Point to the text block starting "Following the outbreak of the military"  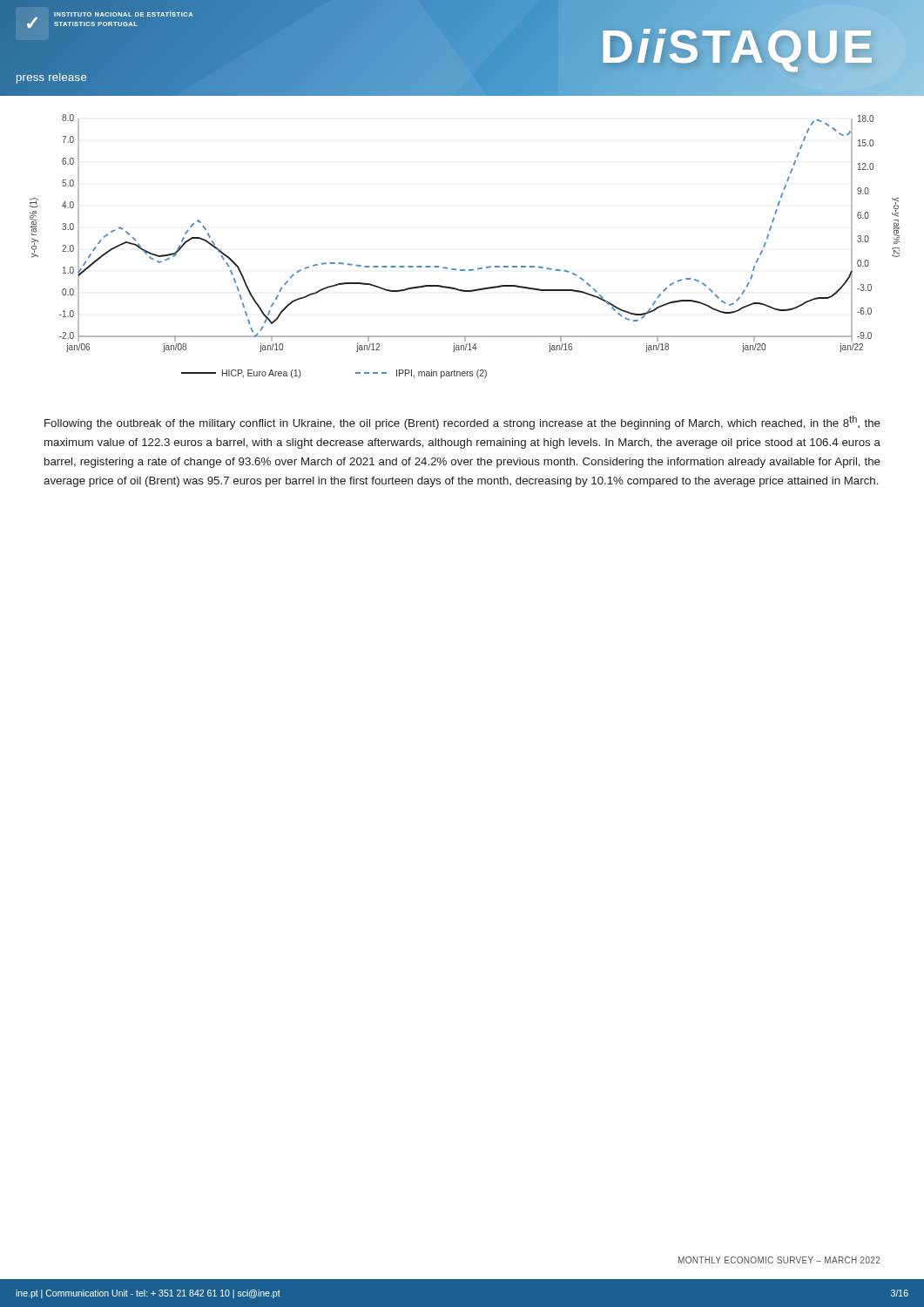[462, 451]
